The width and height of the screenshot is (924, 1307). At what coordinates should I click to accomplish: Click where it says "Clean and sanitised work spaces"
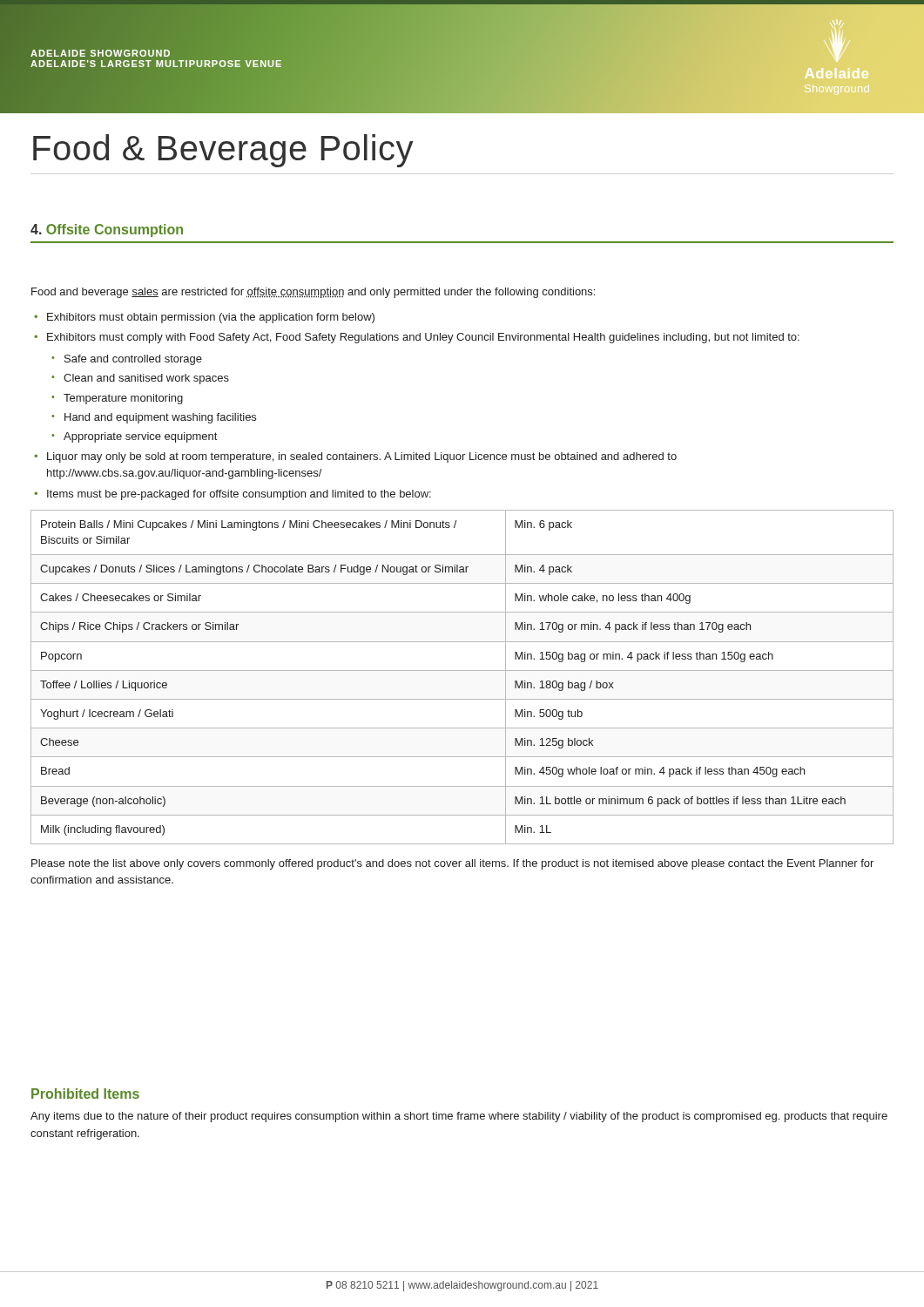pyautogui.click(x=146, y=378)
